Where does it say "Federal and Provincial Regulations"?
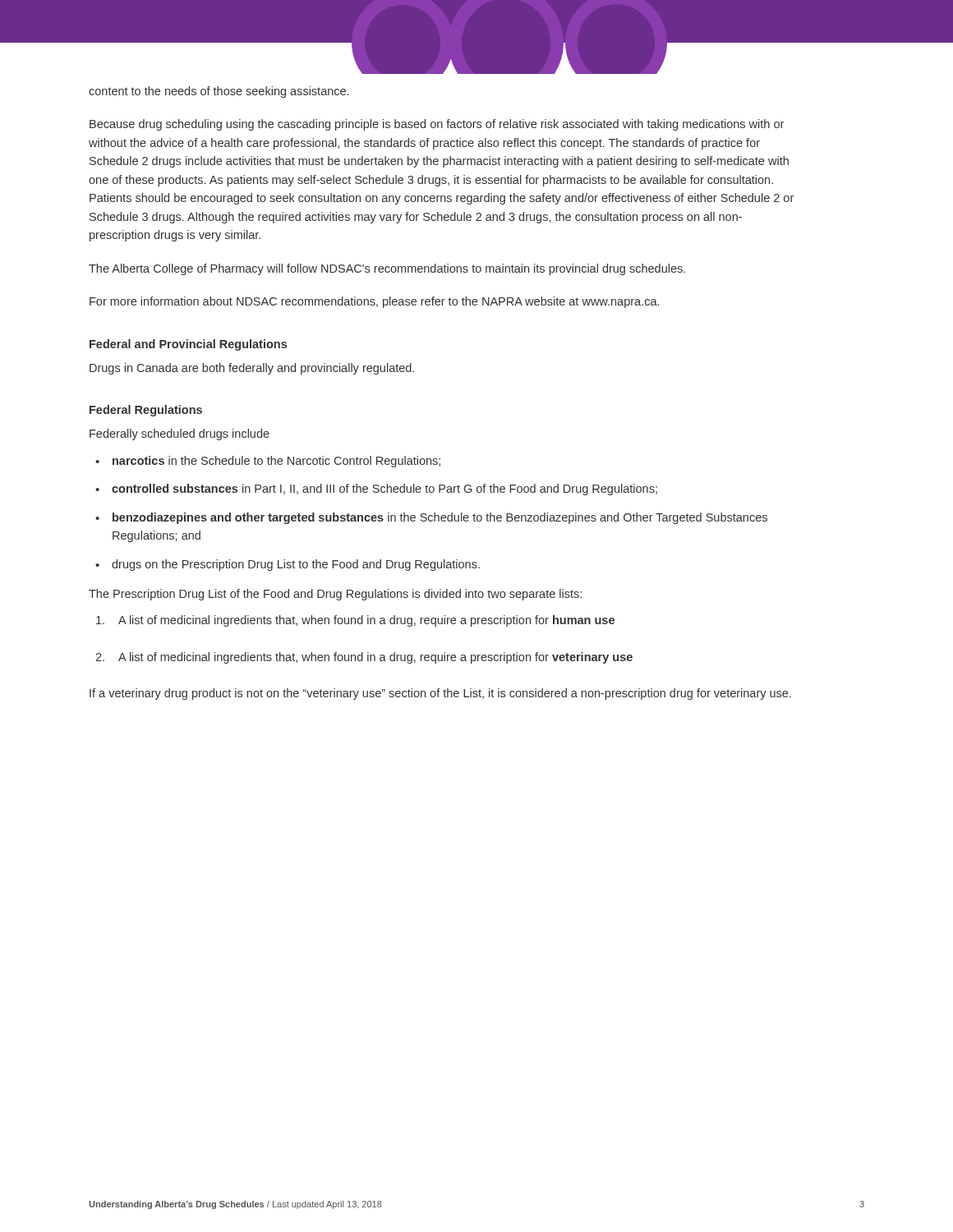 click(x=188, y=344)
